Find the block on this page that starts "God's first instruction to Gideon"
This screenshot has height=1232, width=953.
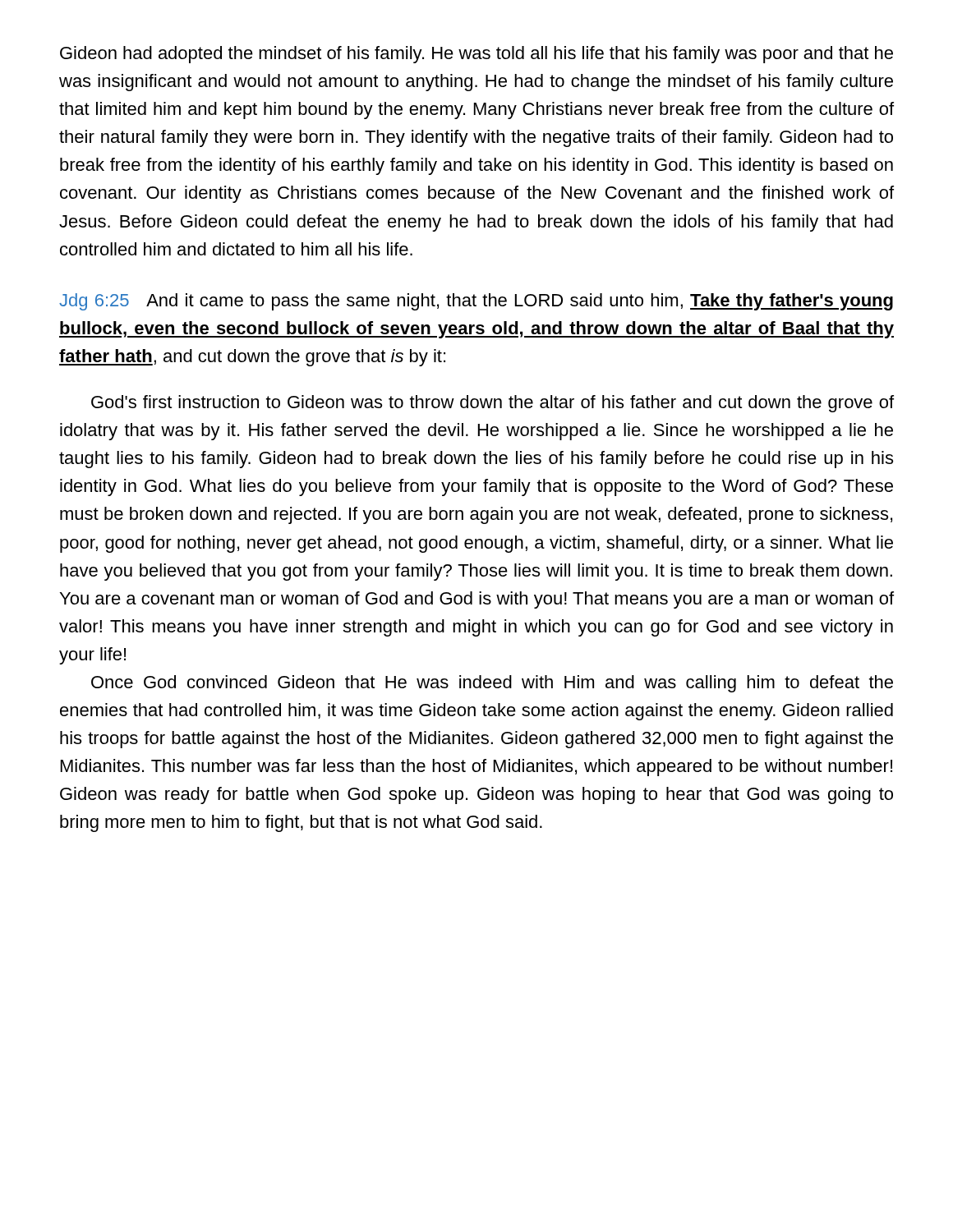coord(476,528)
